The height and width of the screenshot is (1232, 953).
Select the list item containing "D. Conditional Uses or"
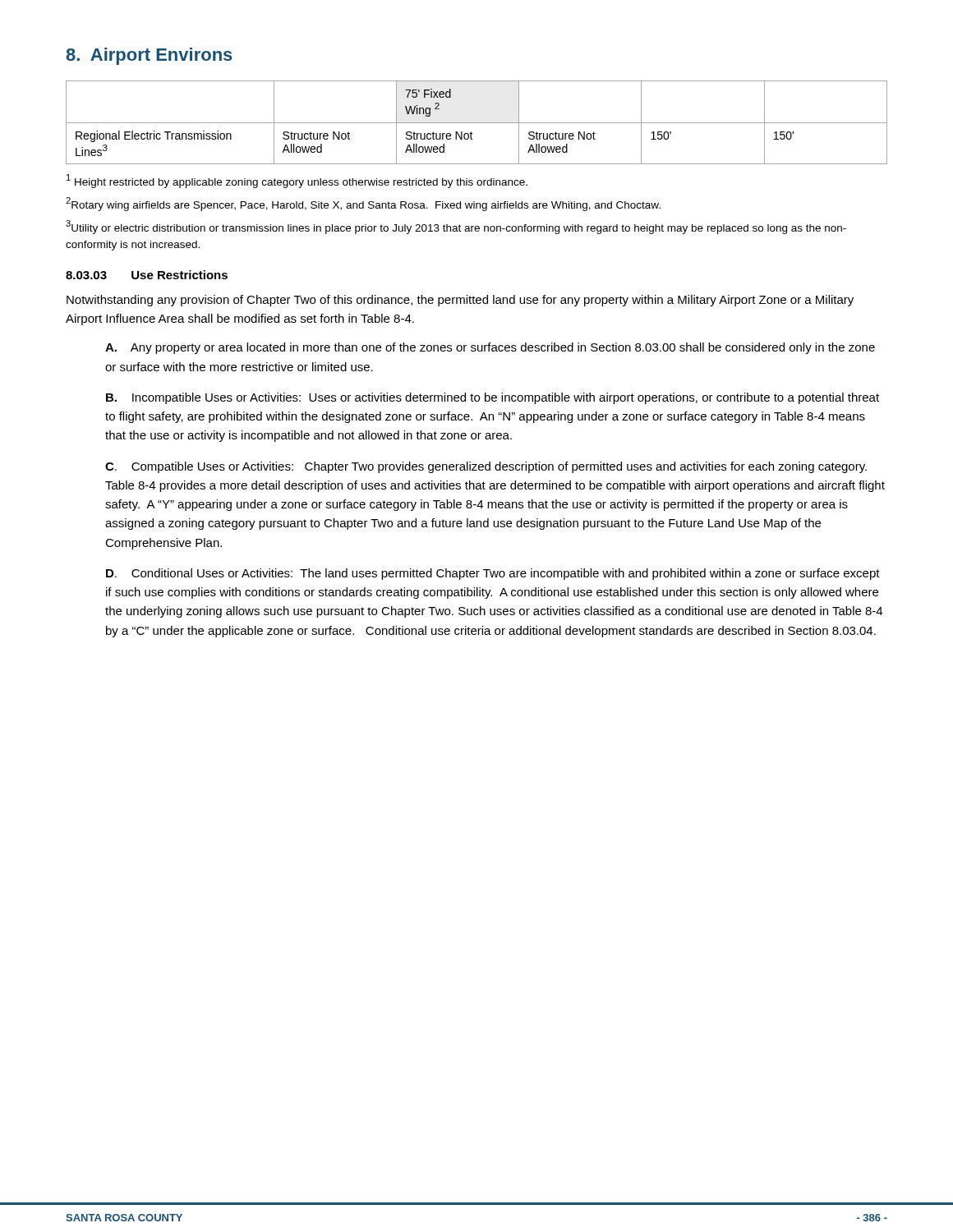(x=496, y=601)
